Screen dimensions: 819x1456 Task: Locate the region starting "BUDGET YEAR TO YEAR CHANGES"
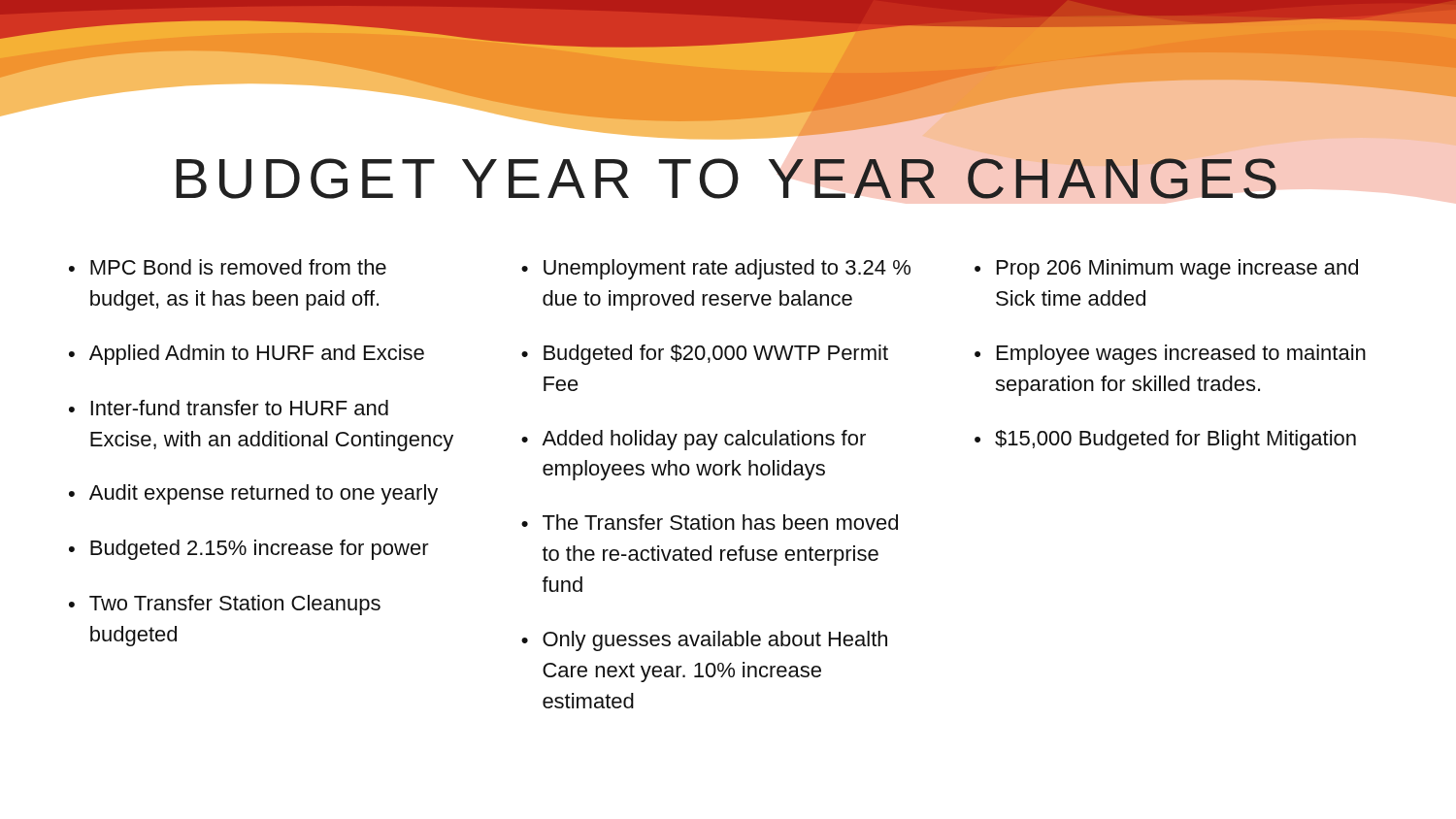coord(728,178)
